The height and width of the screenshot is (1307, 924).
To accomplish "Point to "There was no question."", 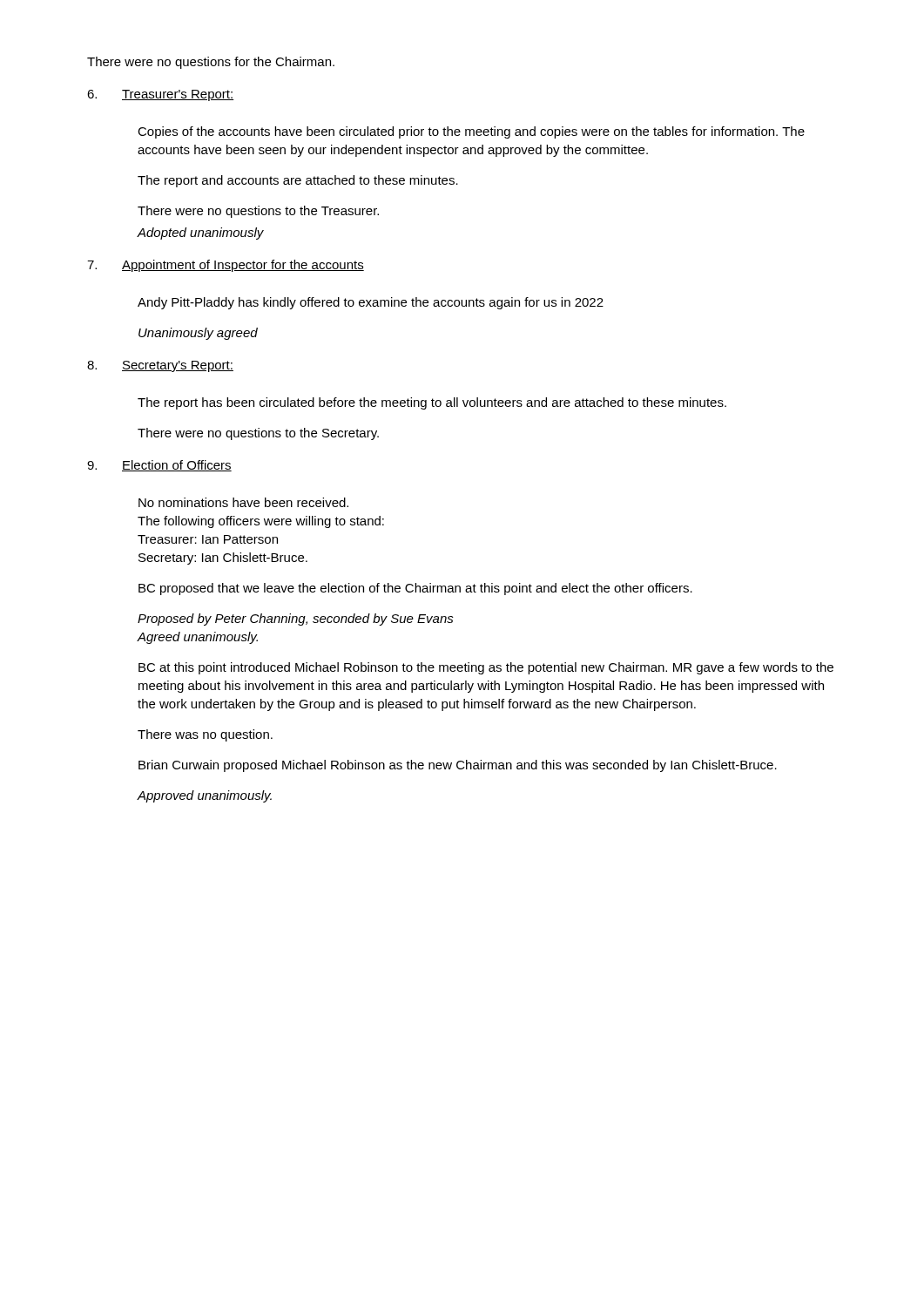I will click(205, 734).
